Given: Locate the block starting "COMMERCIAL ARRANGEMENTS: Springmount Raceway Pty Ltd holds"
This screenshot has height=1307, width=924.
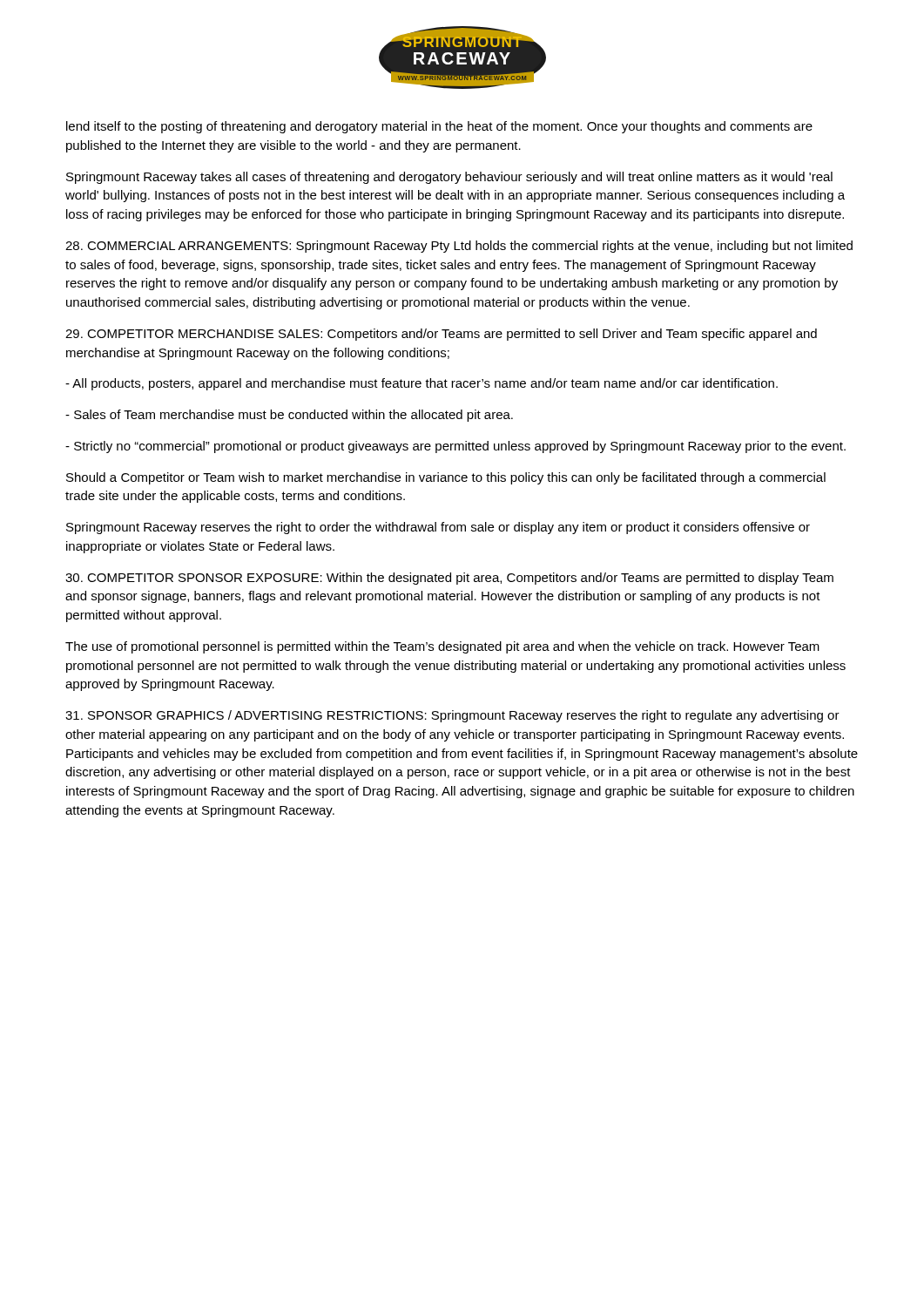Looking at the screenshot, I should click(459, 273).
